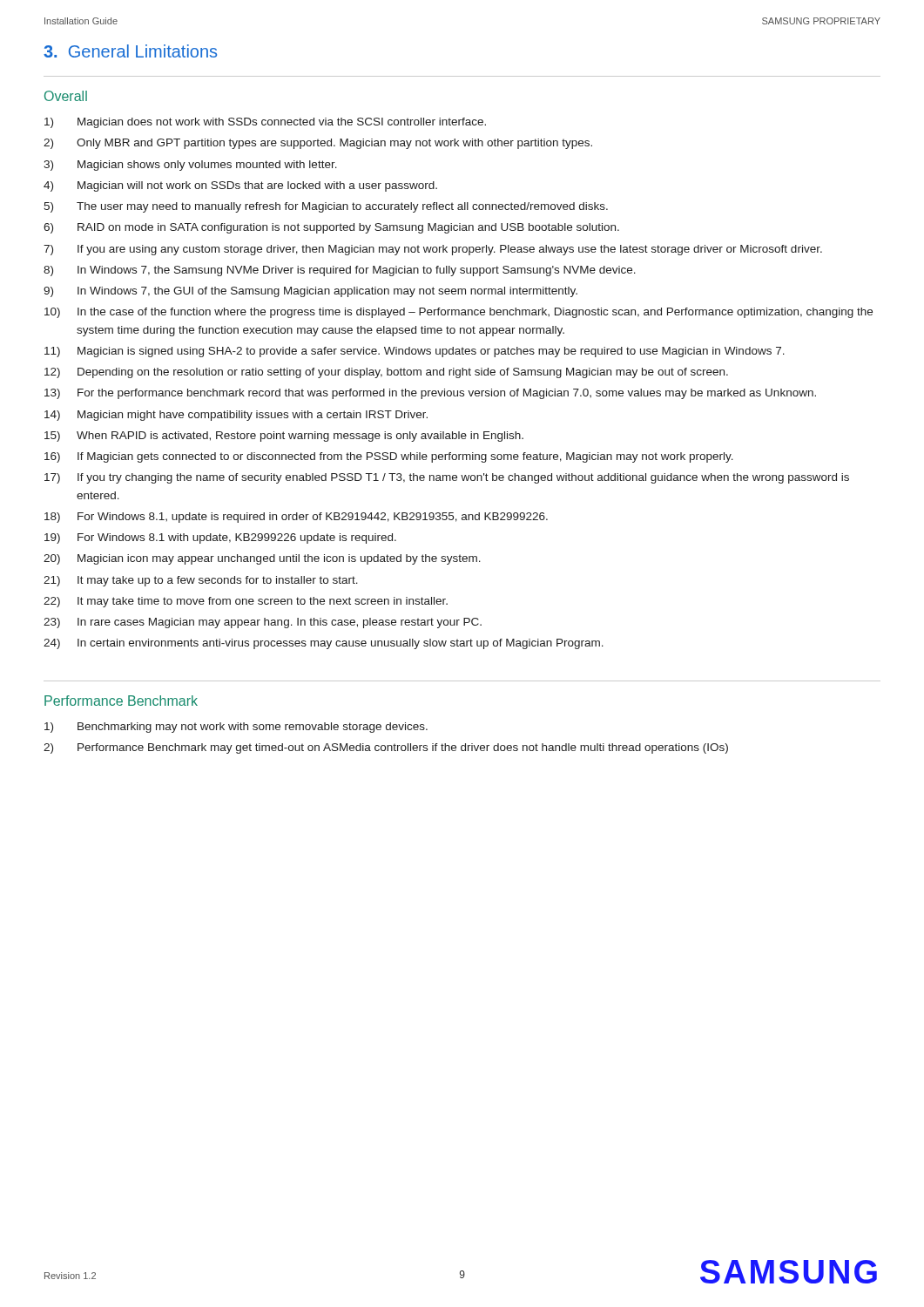Navigate to the element starting "6)RAID on mode"
The height and width of the screenshot is (1307, 924).
462,228
